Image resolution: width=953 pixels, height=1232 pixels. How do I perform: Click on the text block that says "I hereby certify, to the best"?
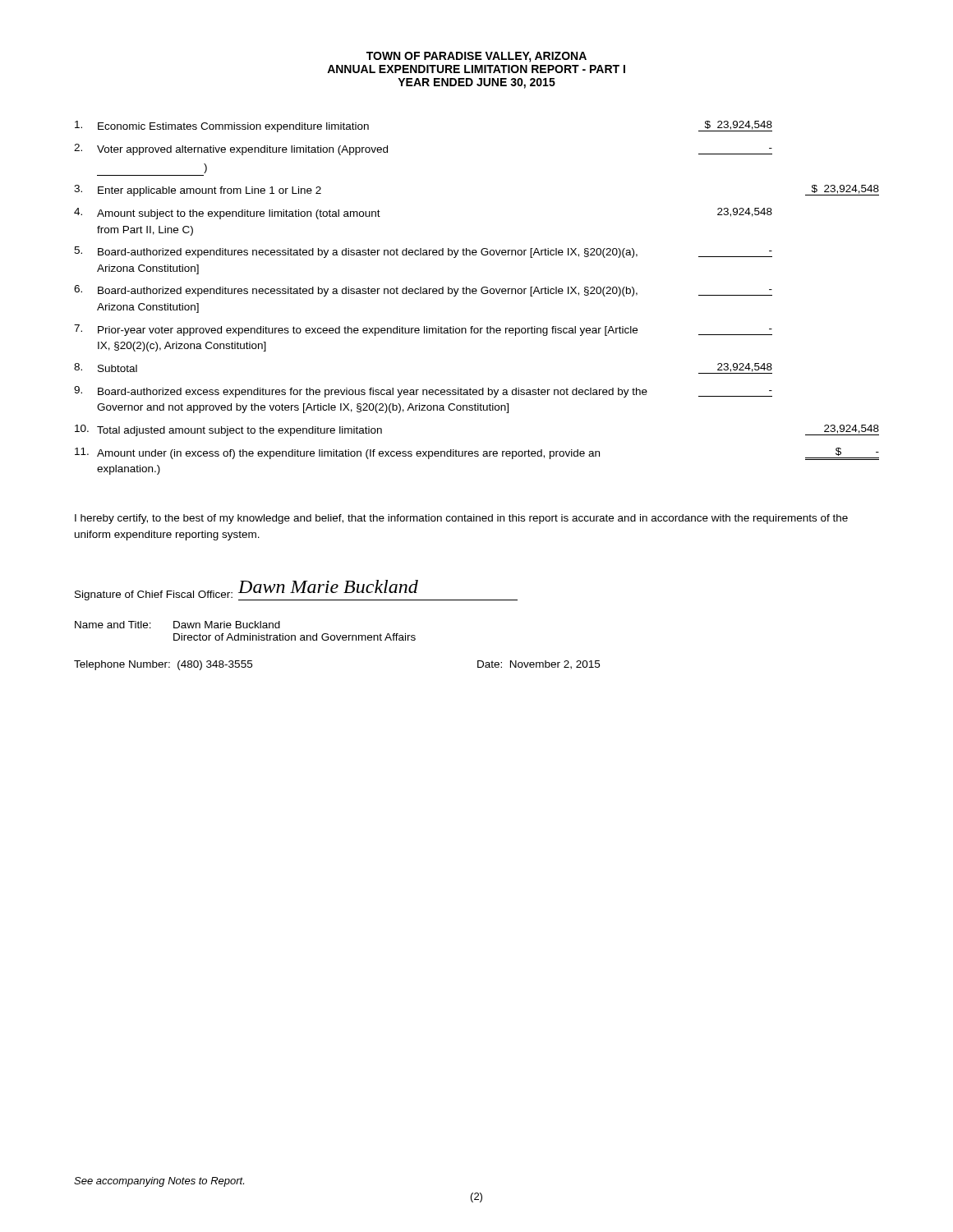point(461,526)
